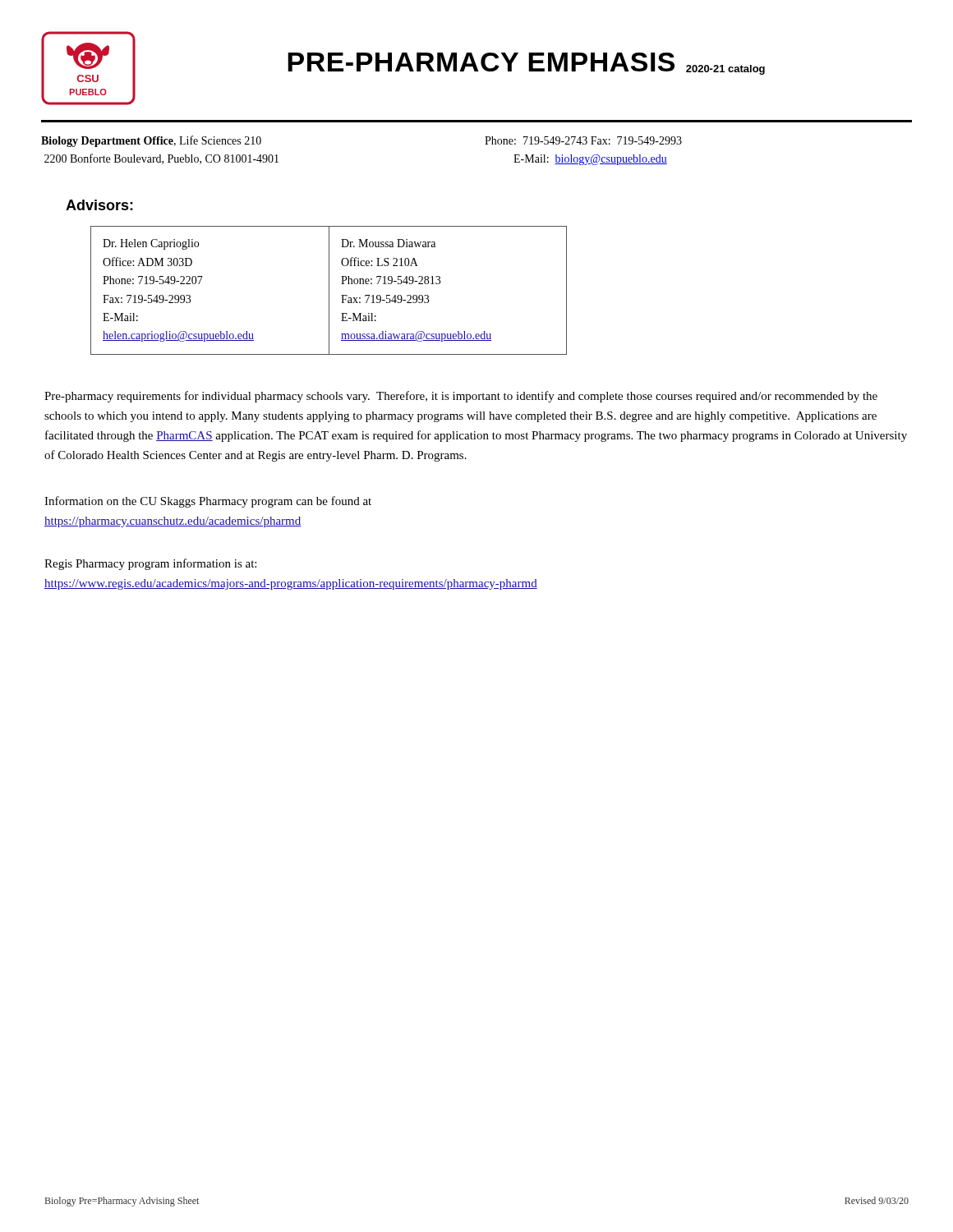This screenshot has width=953, height=1232.
Task: Locate the text block starting "Phone: 719-549-2743 Fax: 719-549-2993"
Action: pyautogui.click(x=583, y=150)
